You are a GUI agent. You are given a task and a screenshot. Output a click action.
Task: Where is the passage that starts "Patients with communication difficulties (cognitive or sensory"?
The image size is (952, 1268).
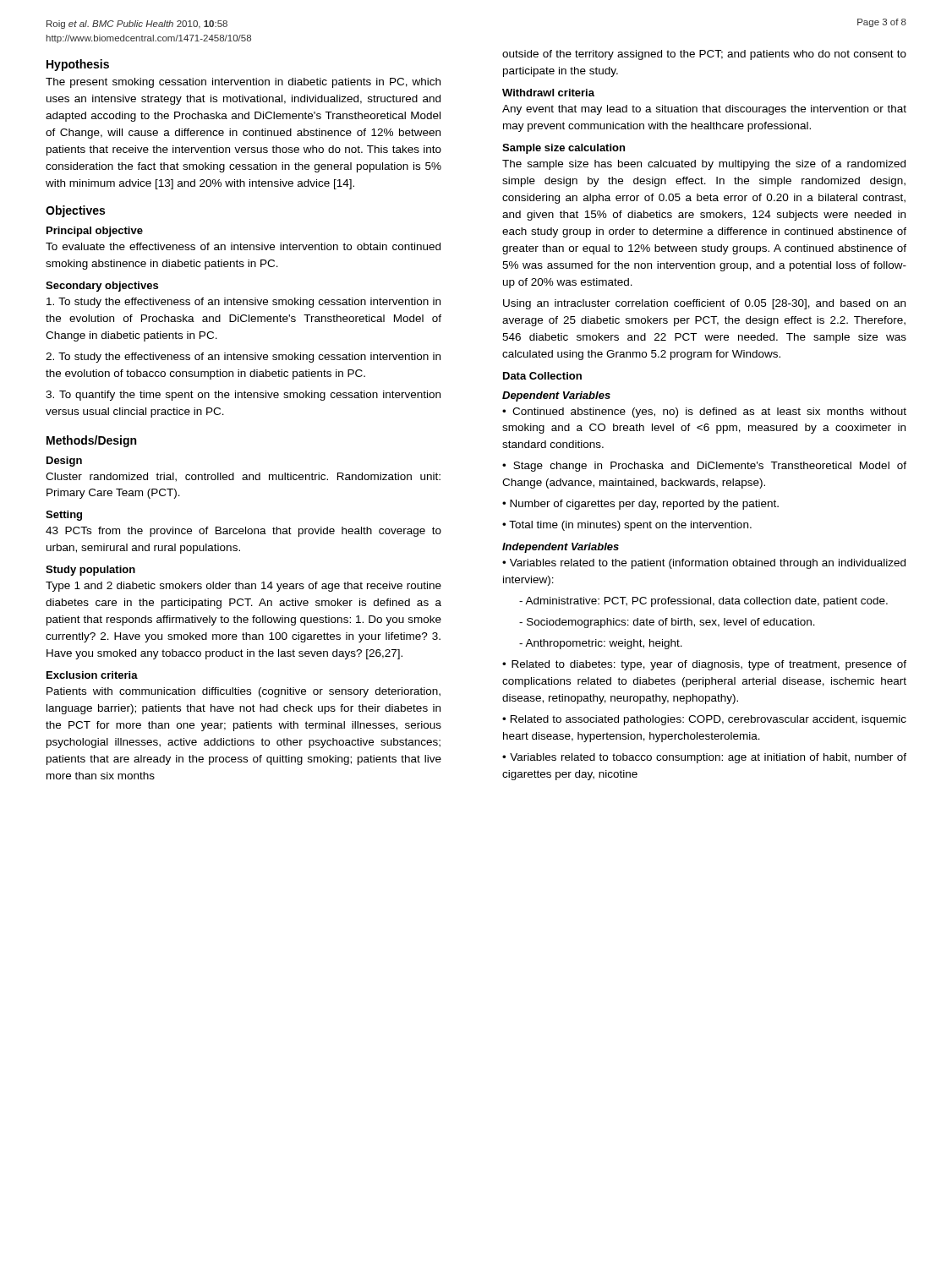(x=244, y=734)
